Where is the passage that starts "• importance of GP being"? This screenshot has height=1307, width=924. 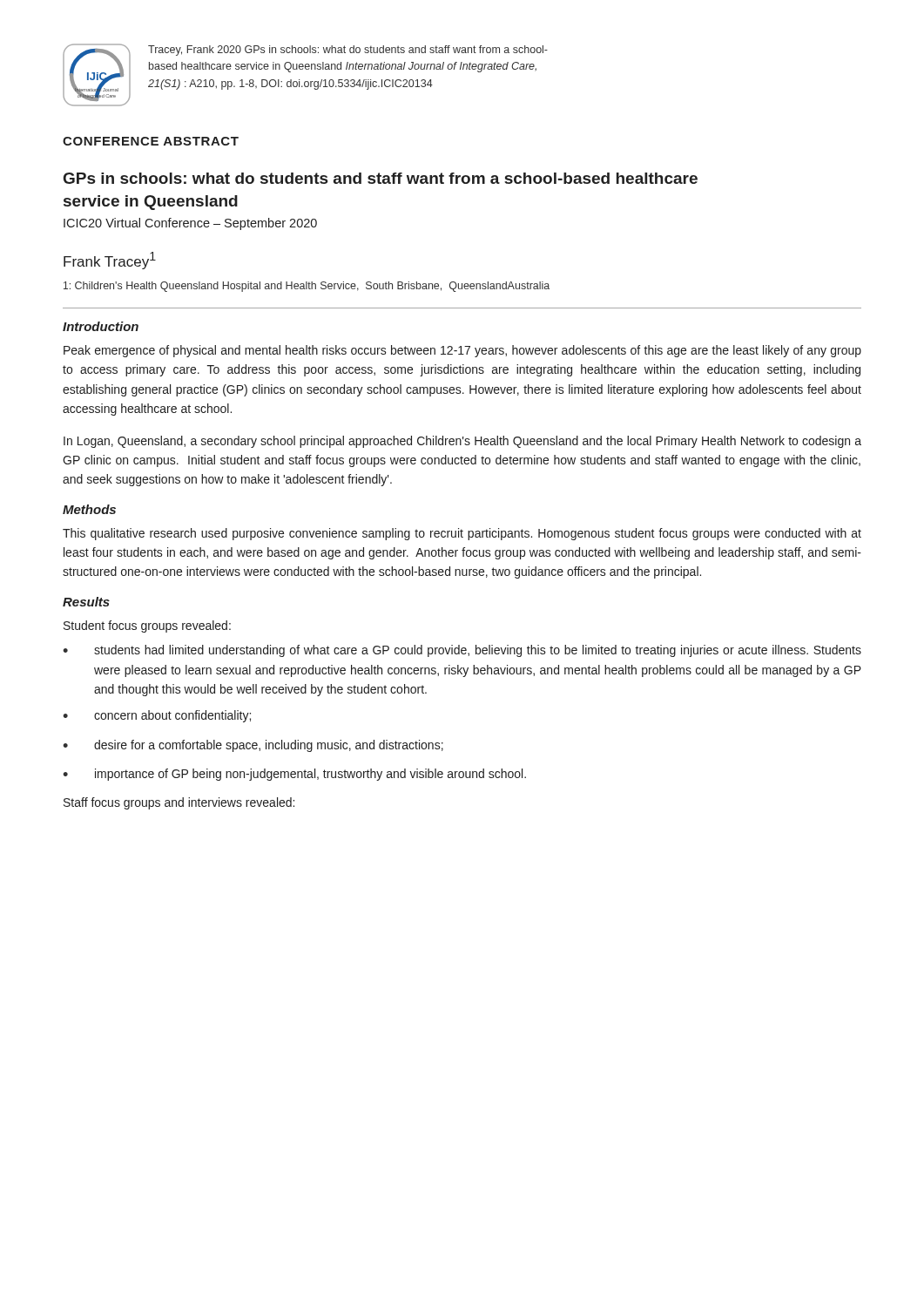point(462,775)
